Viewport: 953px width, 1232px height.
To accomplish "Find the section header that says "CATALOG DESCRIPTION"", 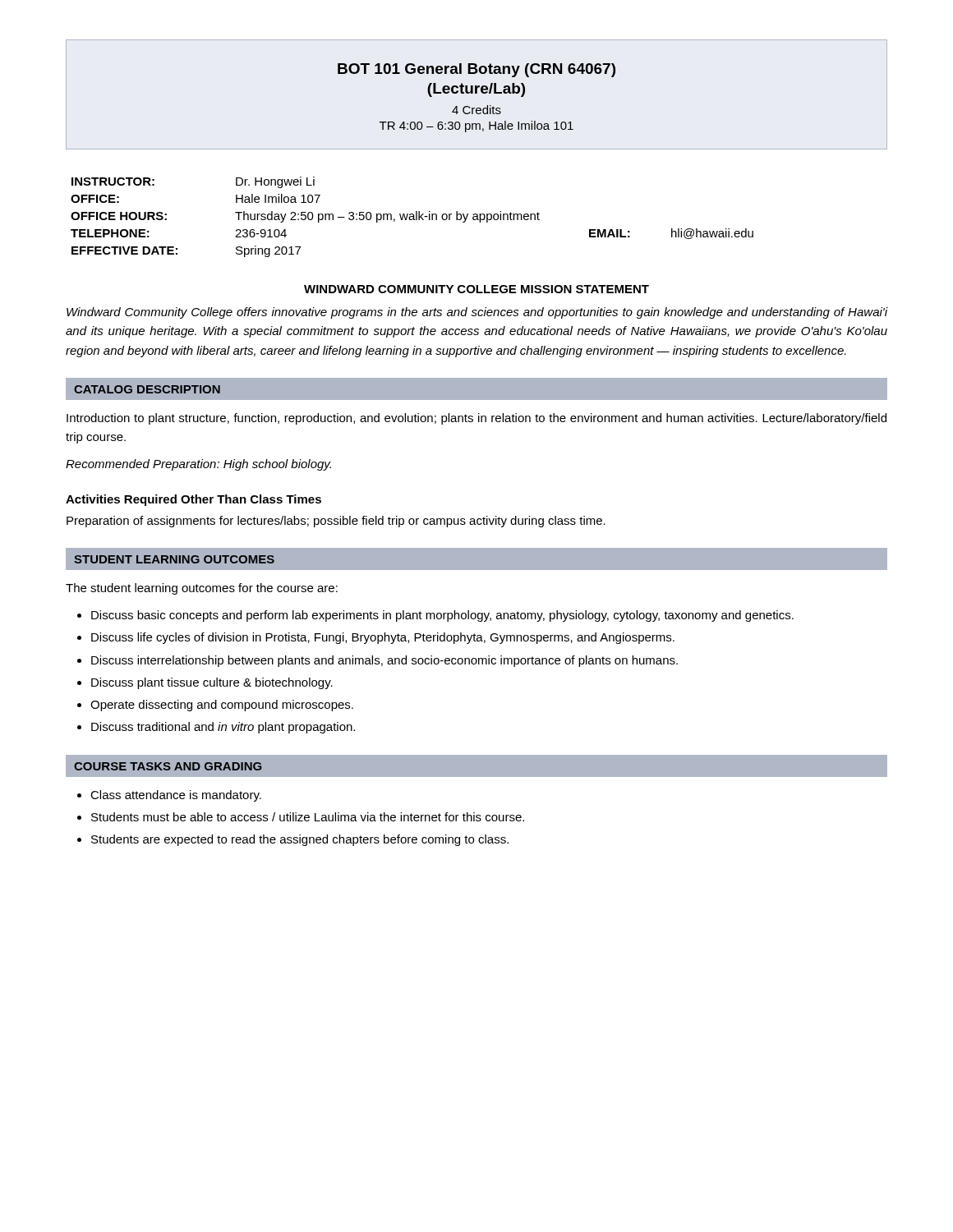I will click(476, 389).
